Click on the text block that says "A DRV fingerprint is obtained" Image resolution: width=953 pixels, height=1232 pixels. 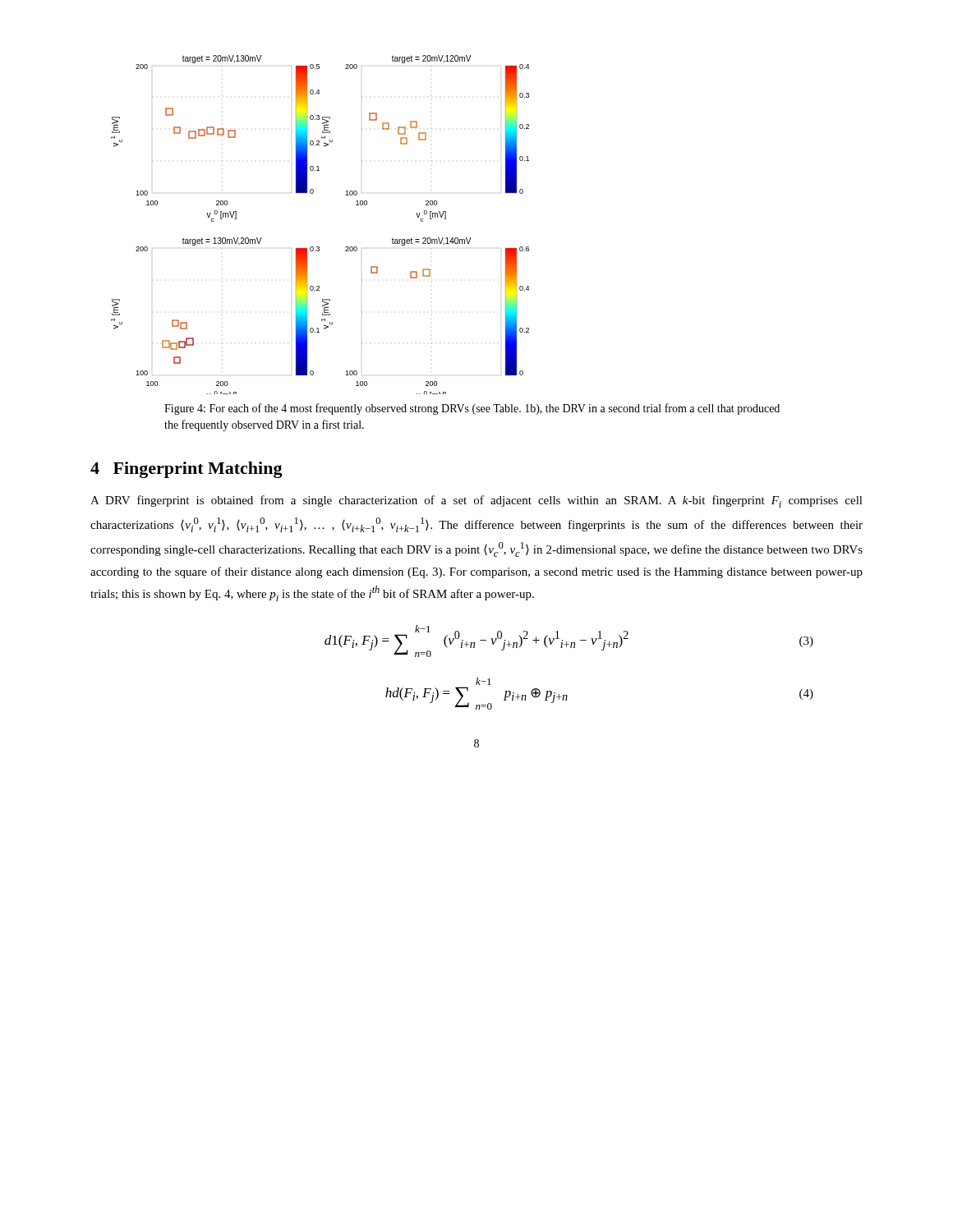[x=476, y=548]
